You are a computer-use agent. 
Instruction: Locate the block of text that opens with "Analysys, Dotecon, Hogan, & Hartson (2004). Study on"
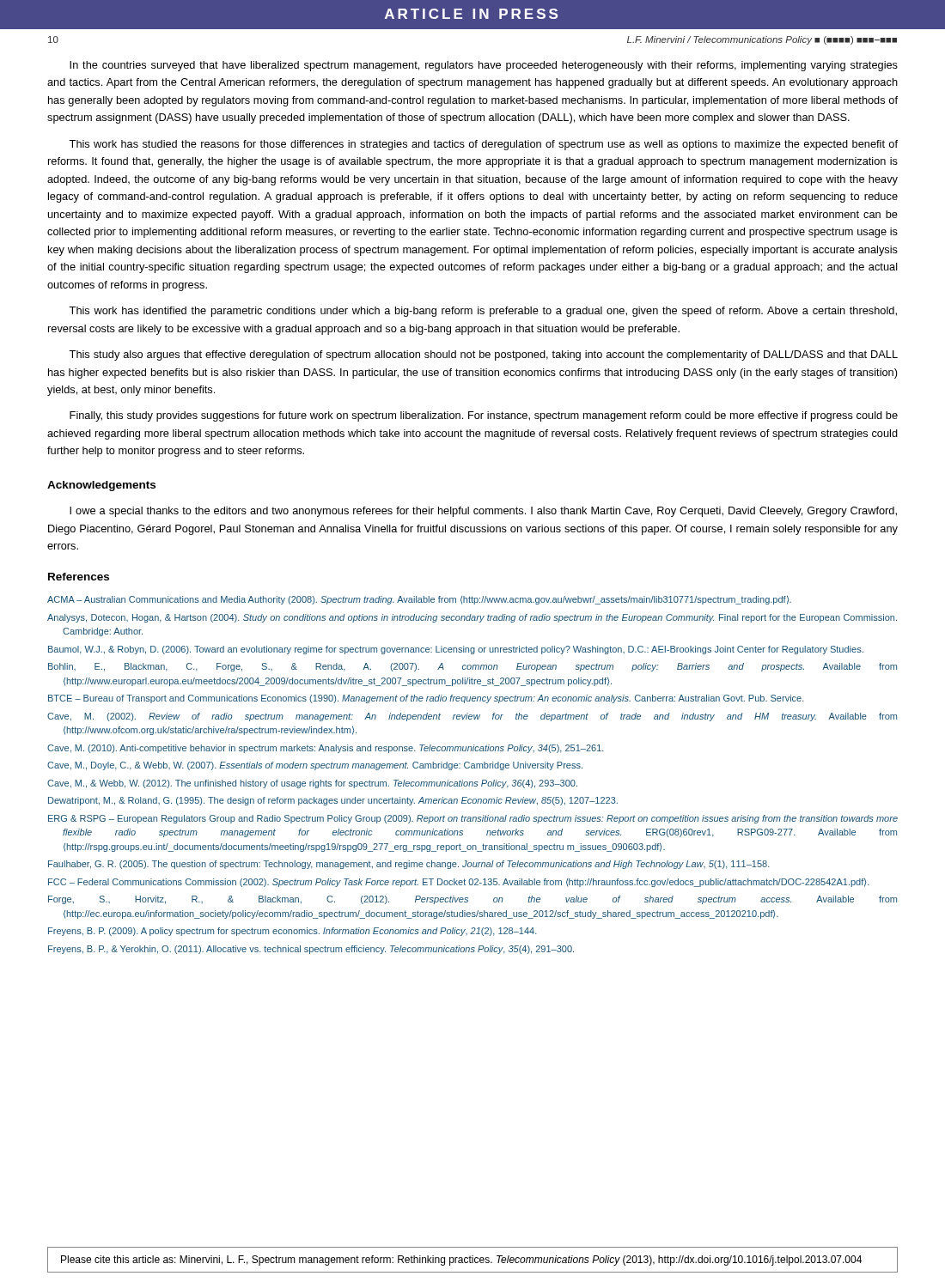coord(472,624)
